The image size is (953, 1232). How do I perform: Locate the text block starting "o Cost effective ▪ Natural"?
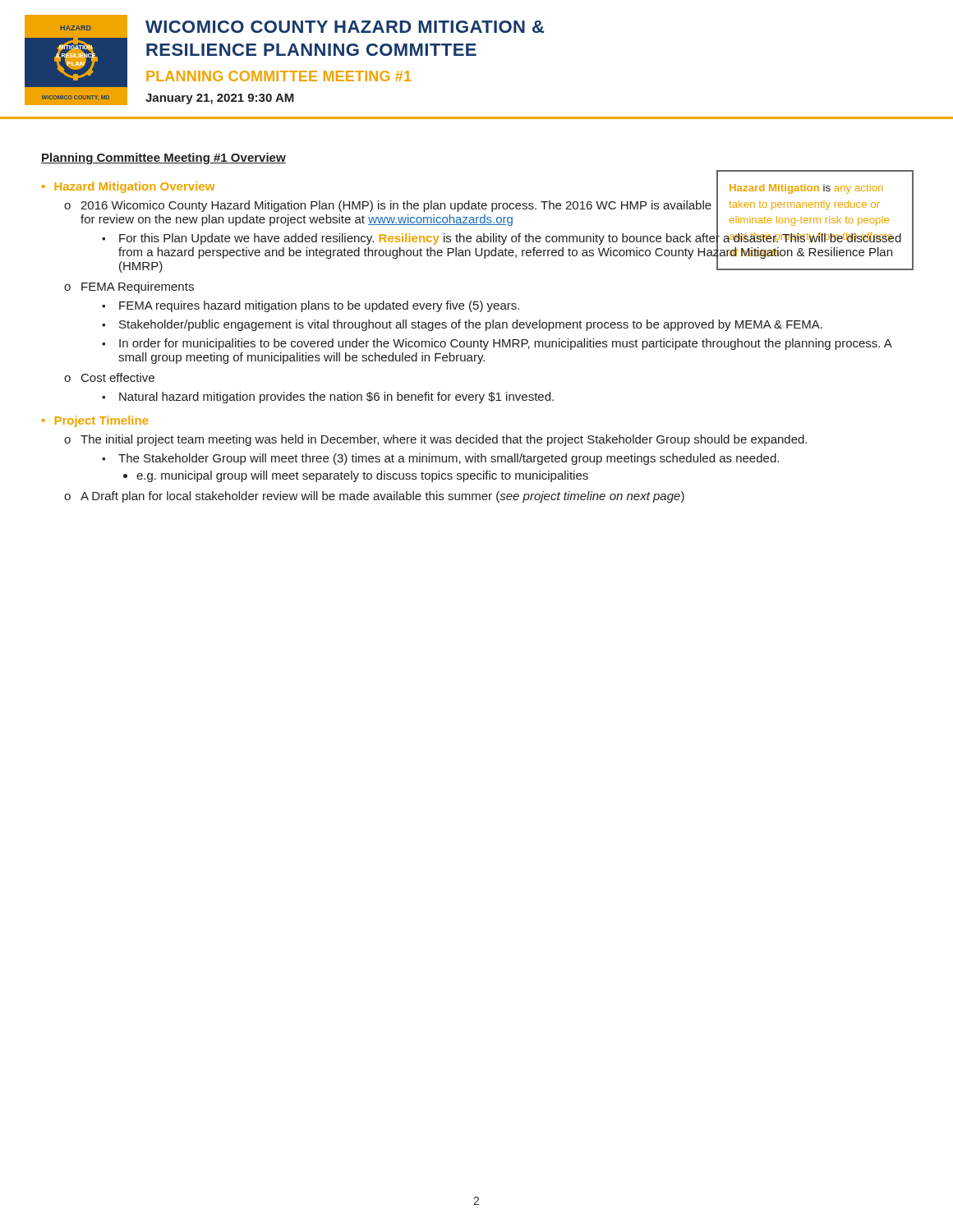pyautogui.click(x=488, y=387)
